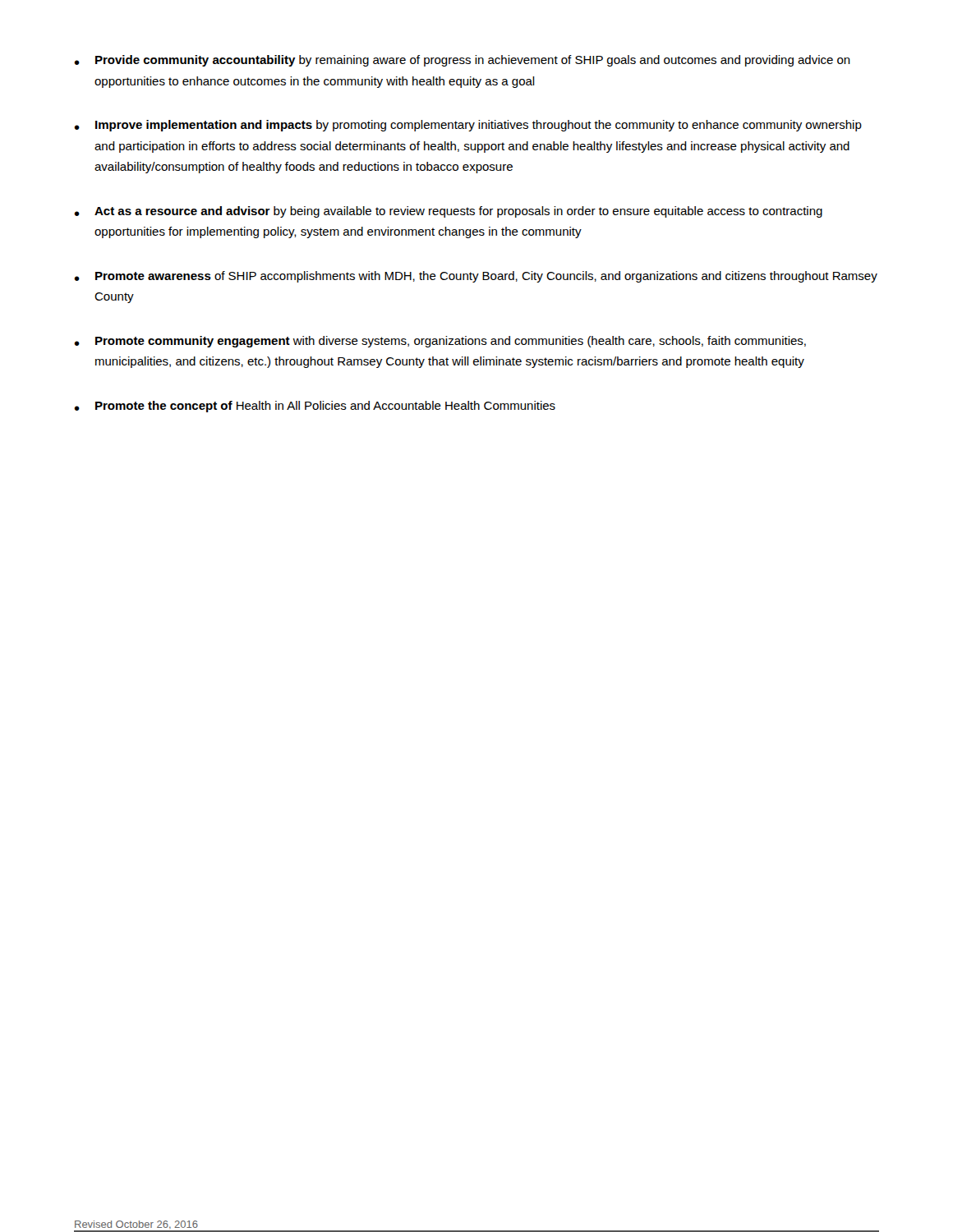953x1232 pixels.
Task: Point to the region starting "• Promote community engagement with diverse"
Action: [x=476, y=351]
